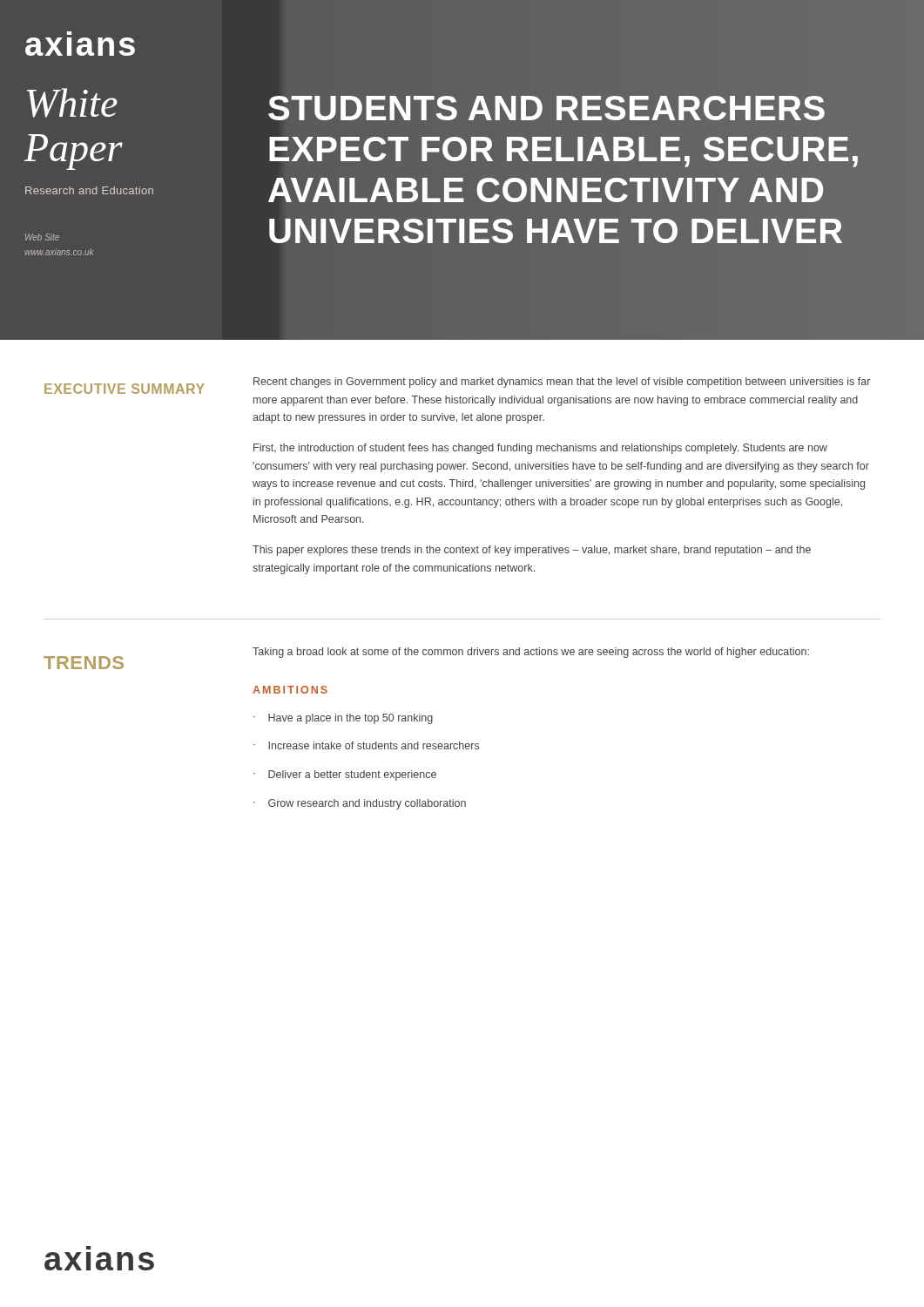Navigate to the element starting "Web Site www.axians.co.uk"
This screenshot has width=924, height=1307.
pyautogui.click(x=59, y=245)
